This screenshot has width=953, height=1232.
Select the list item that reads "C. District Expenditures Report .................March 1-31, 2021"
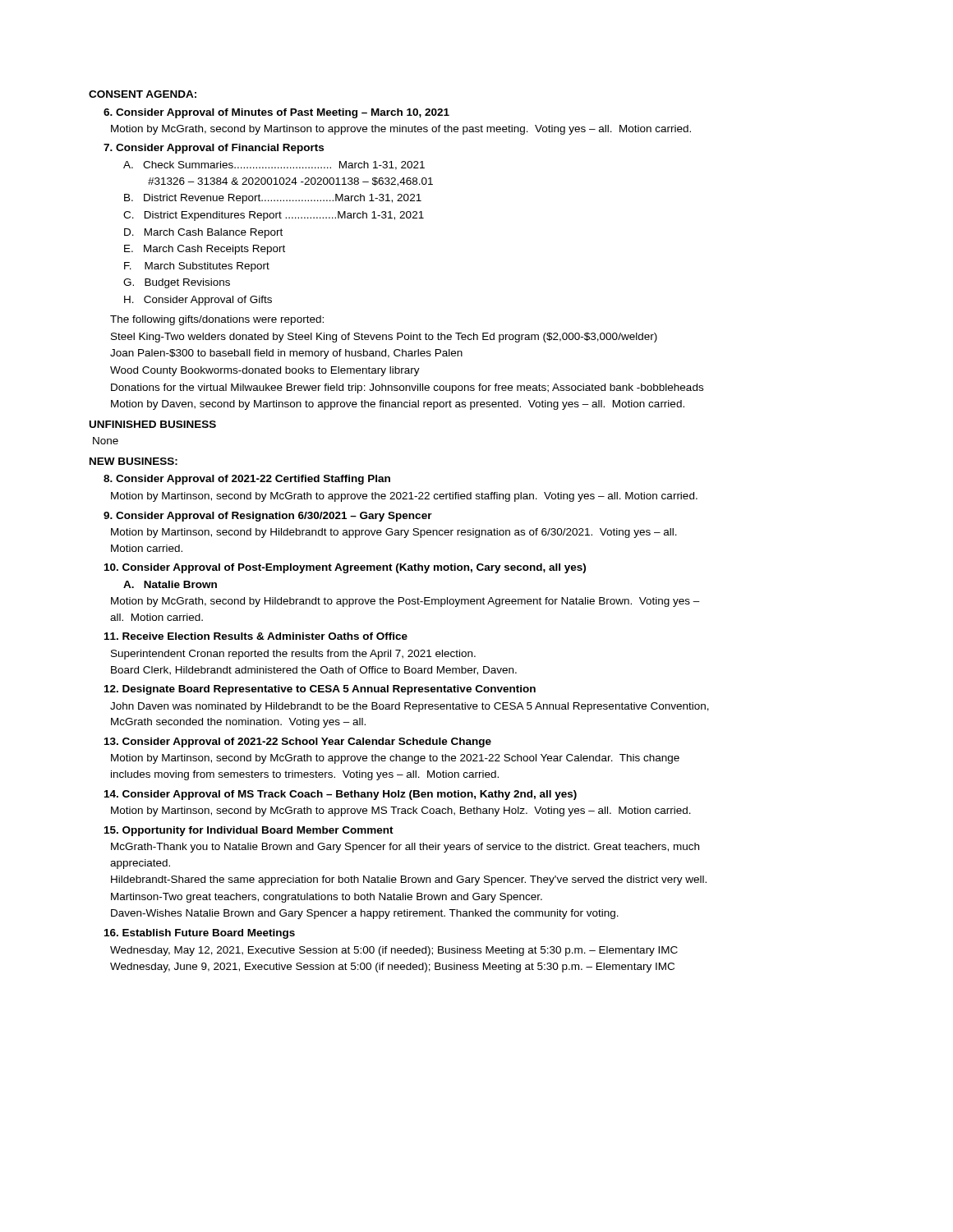274,215
